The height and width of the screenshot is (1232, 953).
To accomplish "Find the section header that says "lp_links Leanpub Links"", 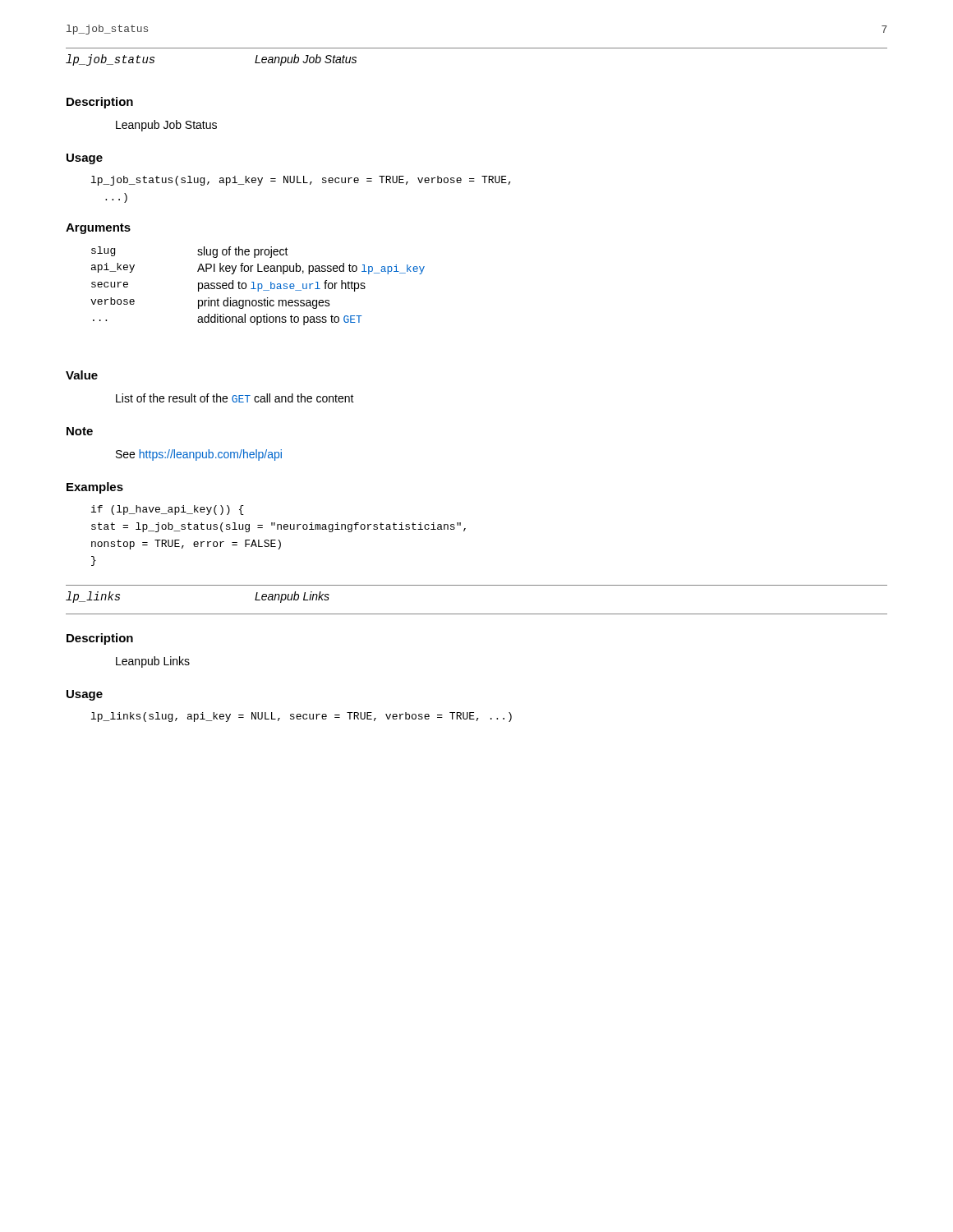I will point(90,597).
